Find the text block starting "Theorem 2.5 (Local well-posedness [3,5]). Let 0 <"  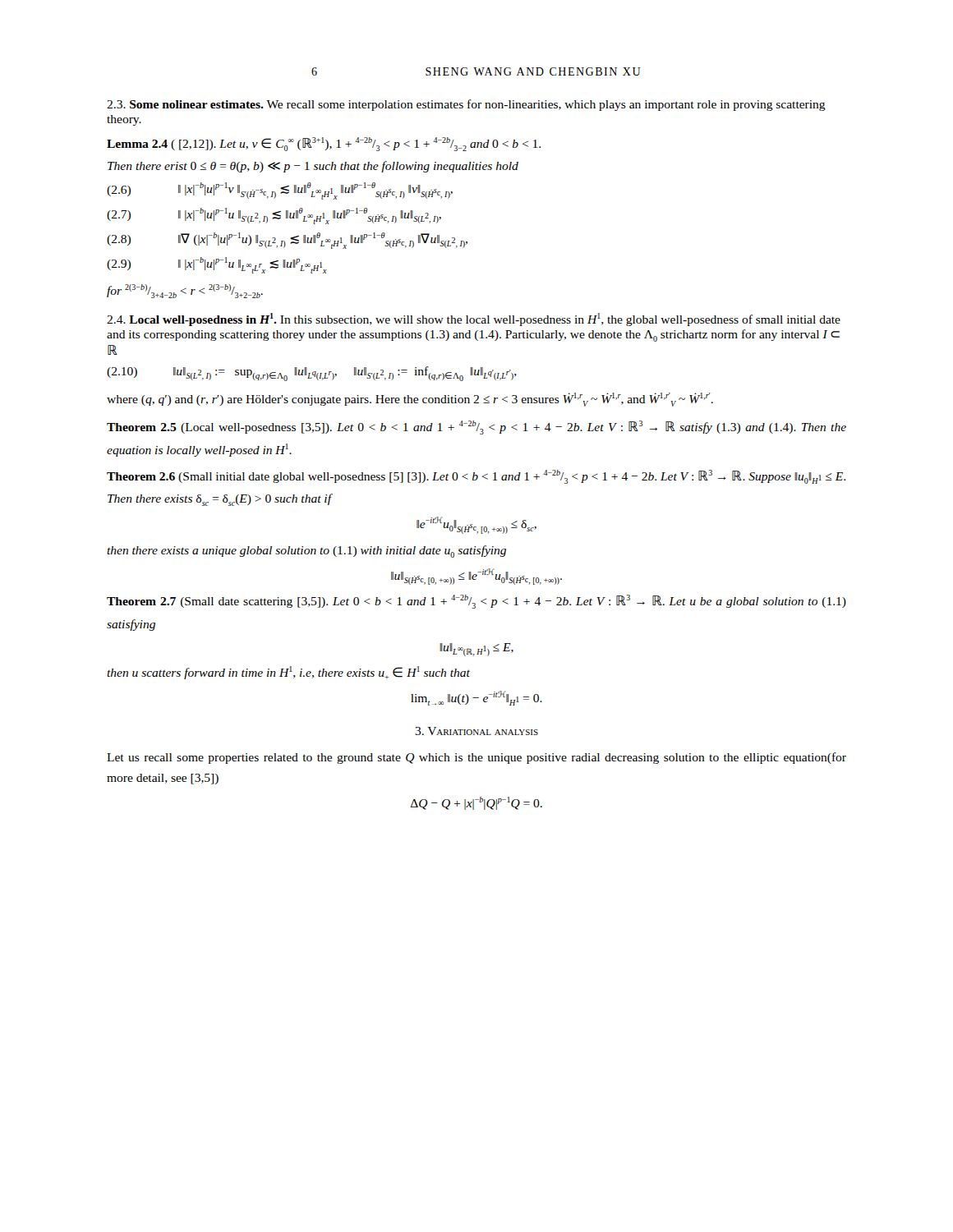476,438
